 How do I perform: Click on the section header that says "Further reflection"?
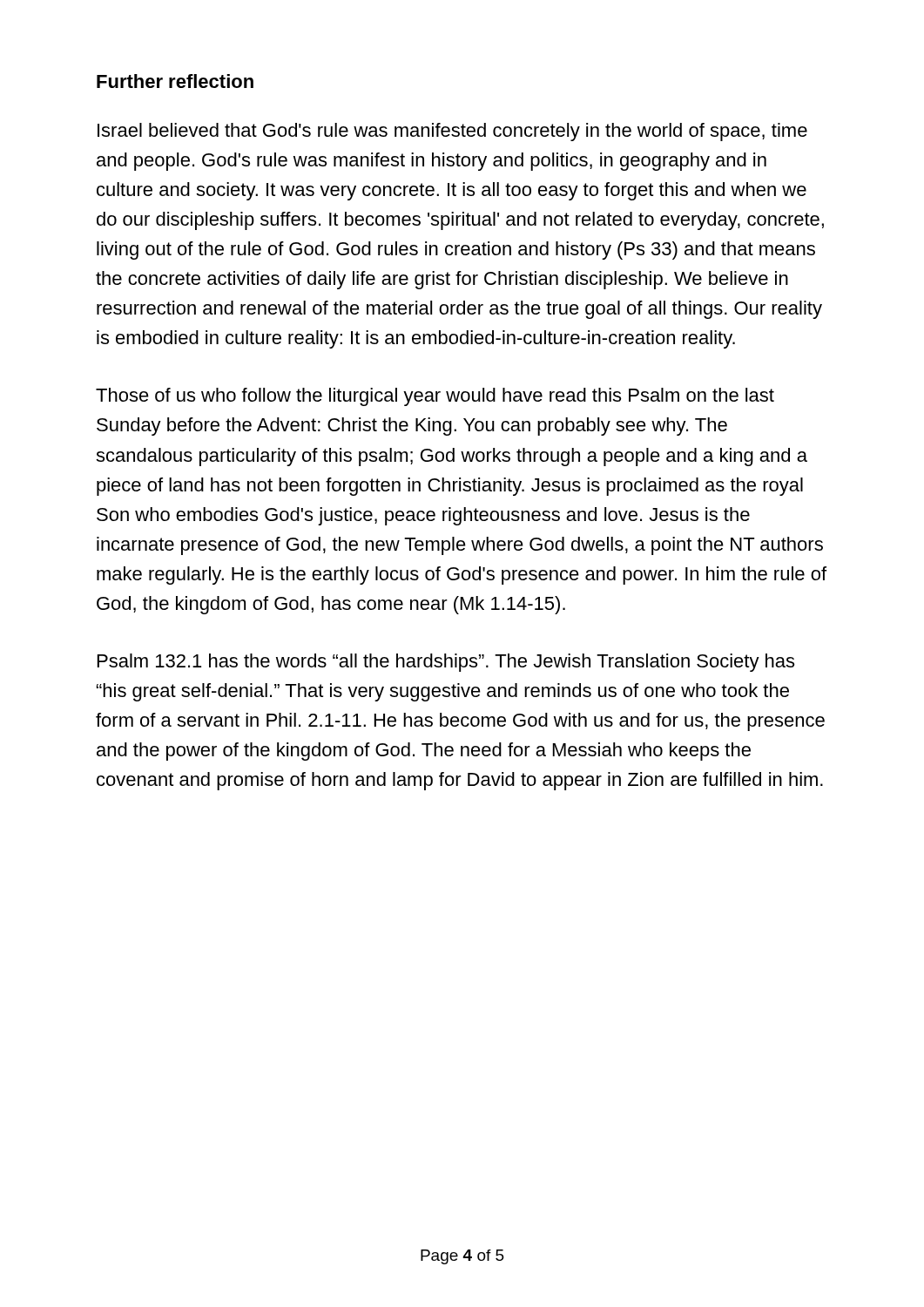[x=175, y=81]
